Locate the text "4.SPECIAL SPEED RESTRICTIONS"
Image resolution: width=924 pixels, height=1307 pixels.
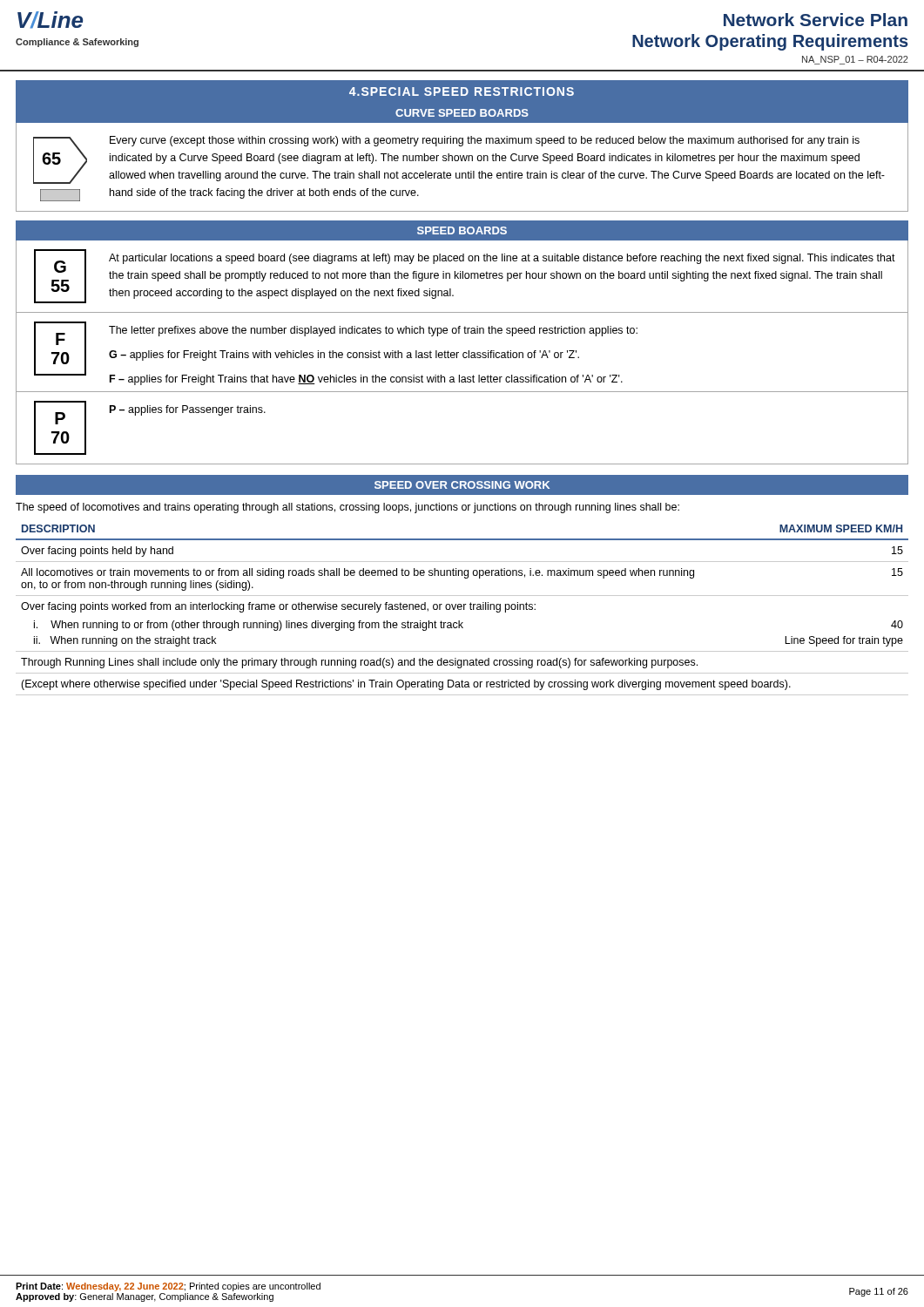click(462, 92)
